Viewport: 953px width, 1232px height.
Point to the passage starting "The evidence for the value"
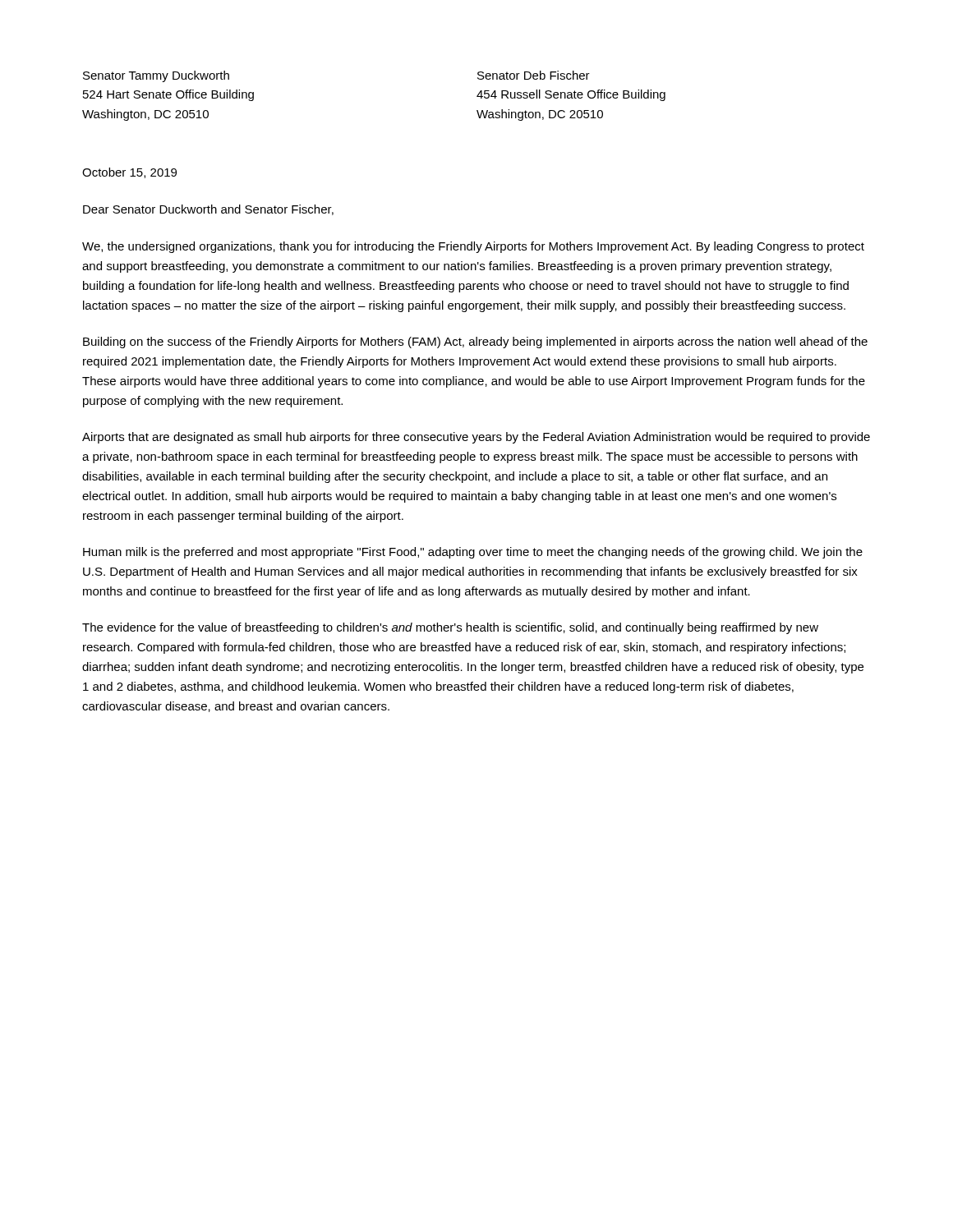coord(473,667)
